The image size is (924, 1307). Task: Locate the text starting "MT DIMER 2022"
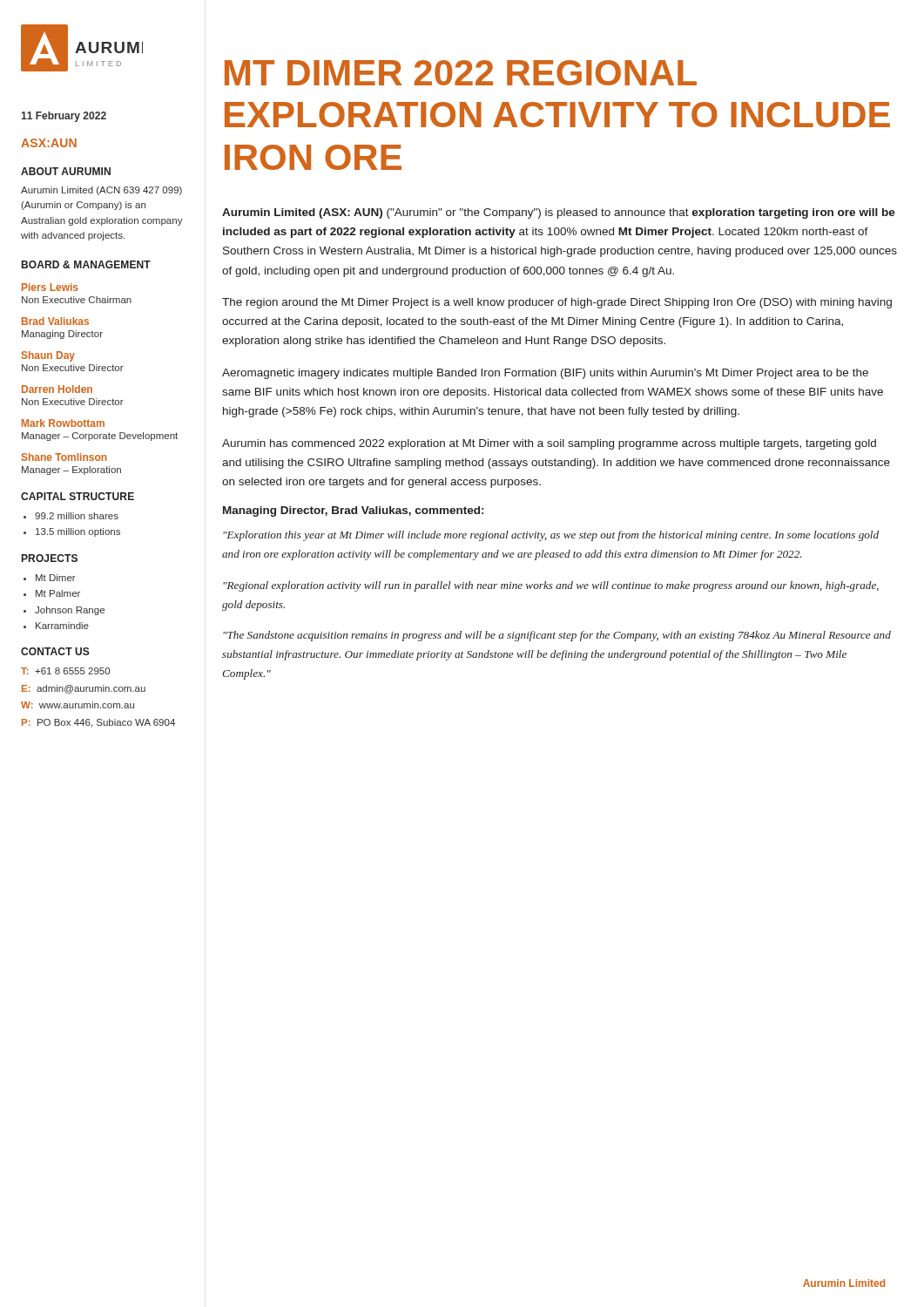coord(557,115)
